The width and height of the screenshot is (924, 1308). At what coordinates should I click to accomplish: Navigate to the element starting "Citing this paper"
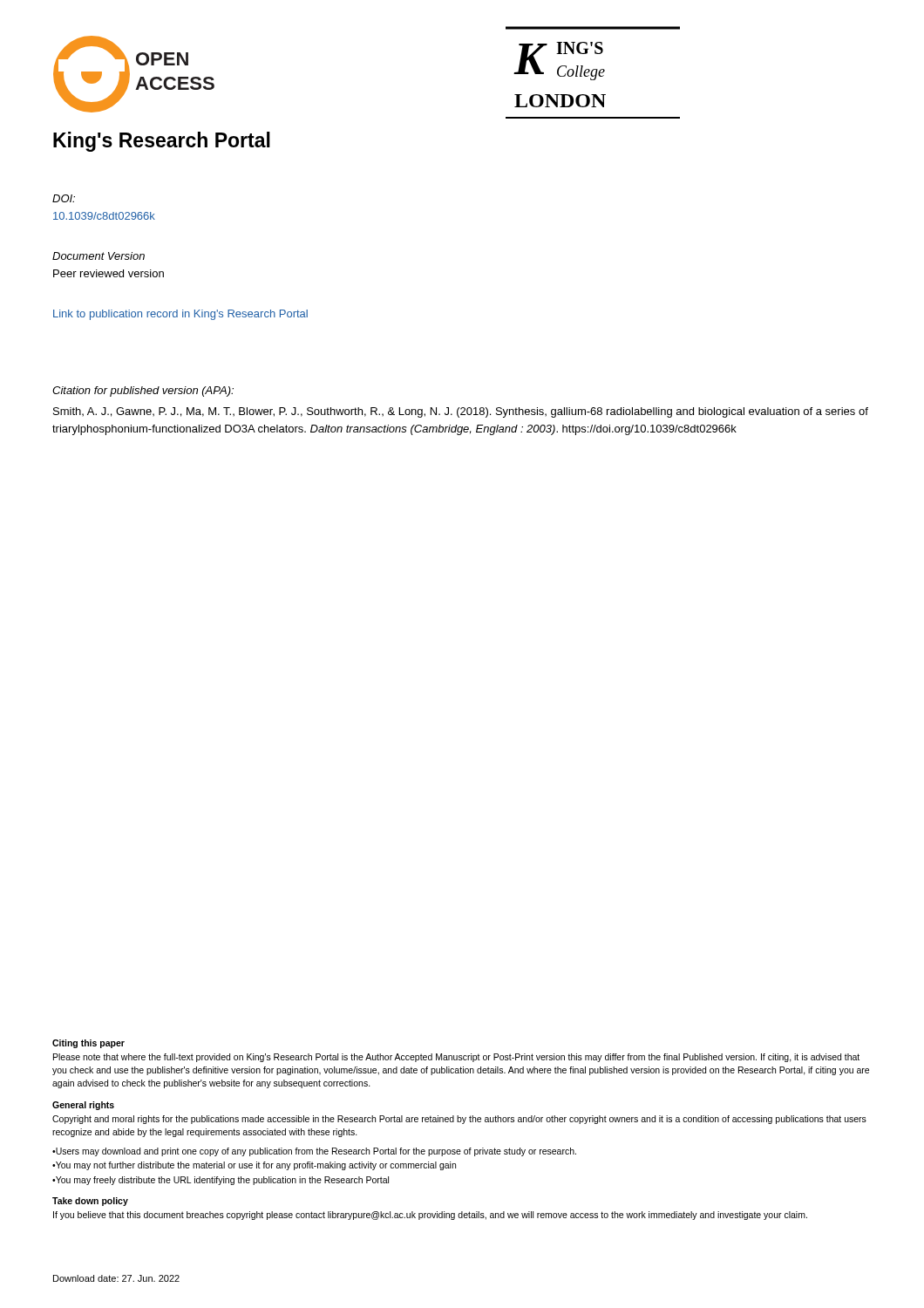[x=88, y=1043]
